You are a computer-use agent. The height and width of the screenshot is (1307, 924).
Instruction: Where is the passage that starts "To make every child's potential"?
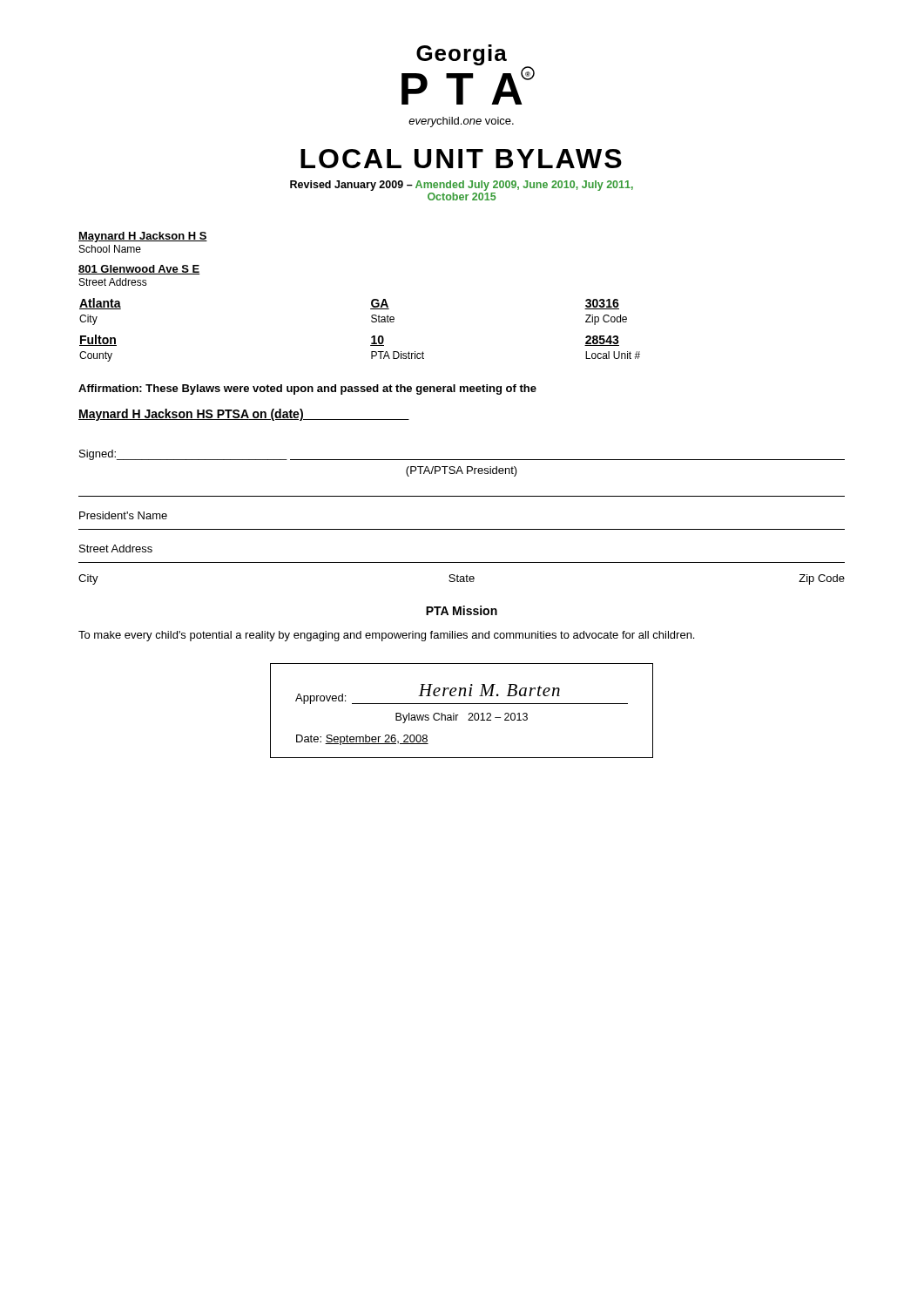[387, 635]
